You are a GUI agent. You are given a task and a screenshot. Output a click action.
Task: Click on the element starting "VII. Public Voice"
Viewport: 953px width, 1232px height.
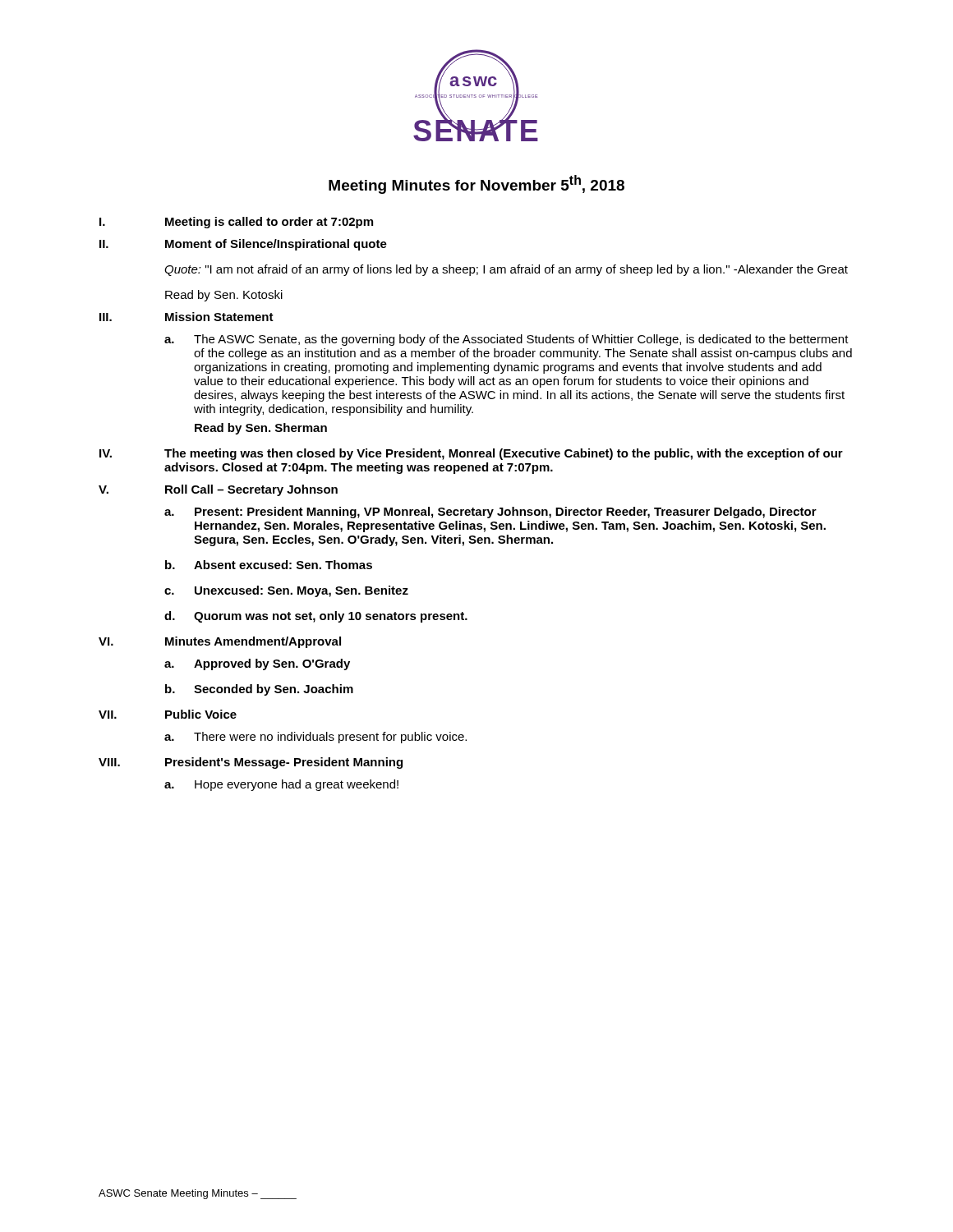tap(168, 714)
